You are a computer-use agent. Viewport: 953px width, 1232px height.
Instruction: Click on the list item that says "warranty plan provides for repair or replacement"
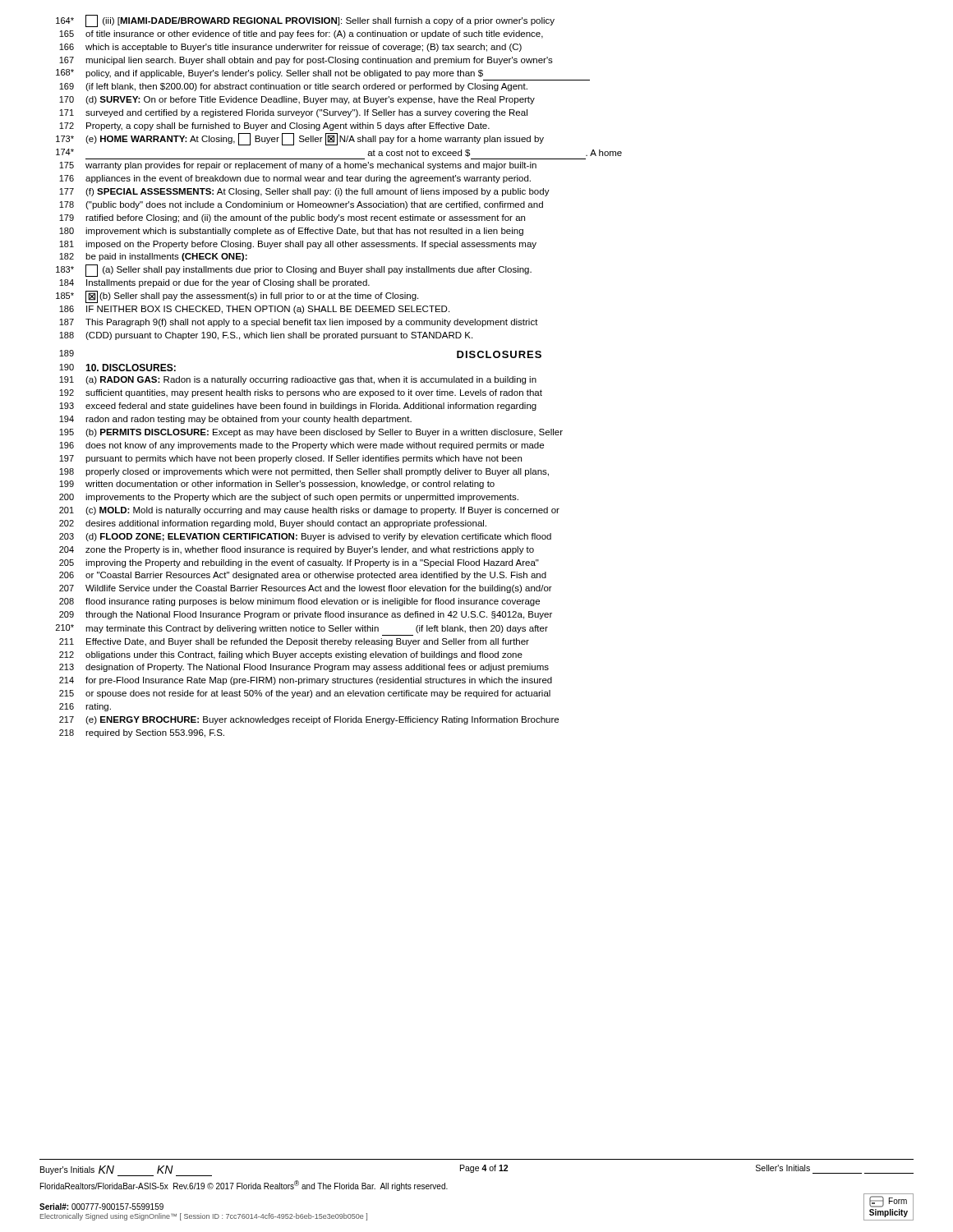[x=311, y=165]
